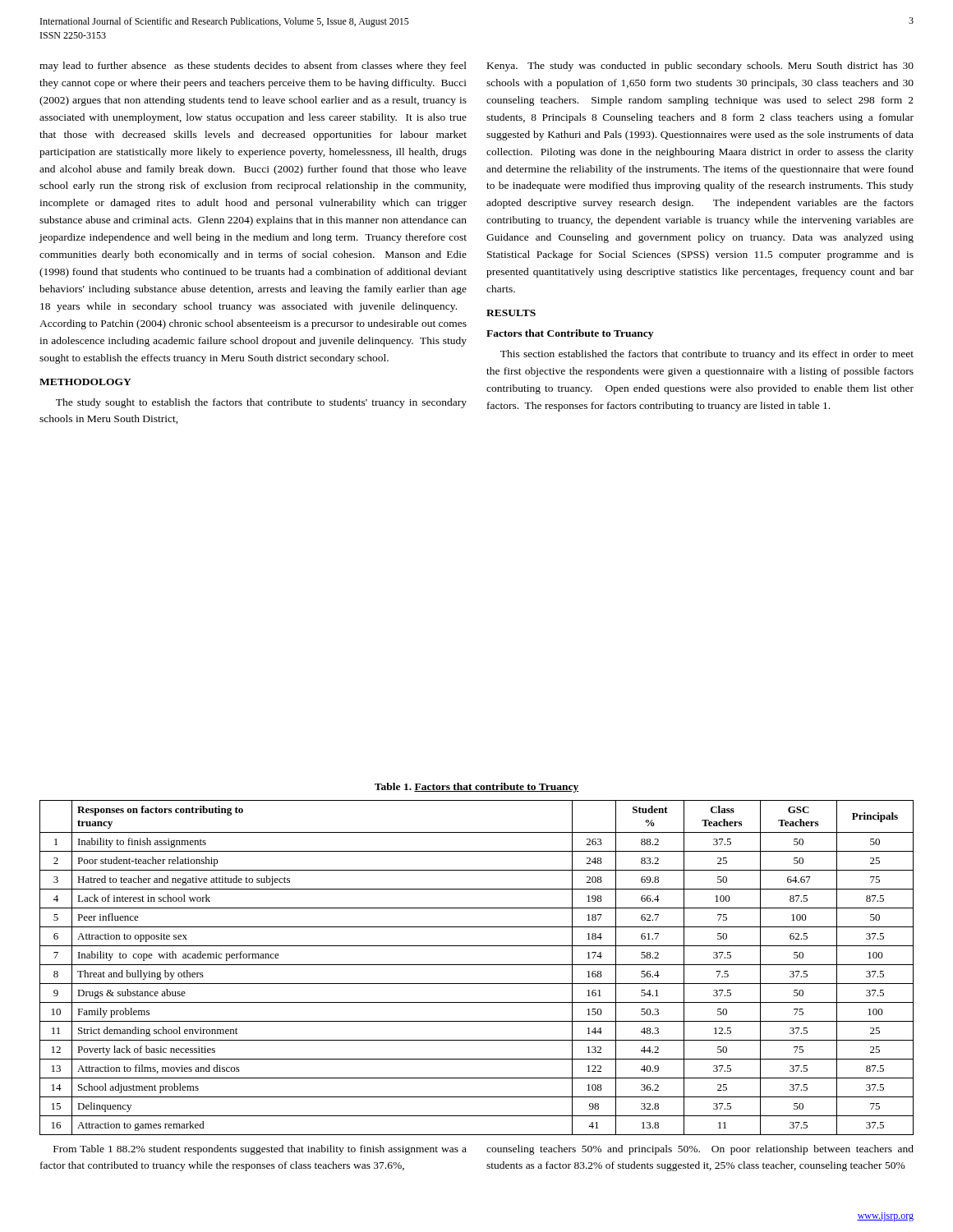Image resolution: width=953 pixels, height=1232 pixels.
Task: Click on the caption that says "Table 1. Factors that contribute to Truancy"
Action: pyautogui.click(x=476, y=786)
